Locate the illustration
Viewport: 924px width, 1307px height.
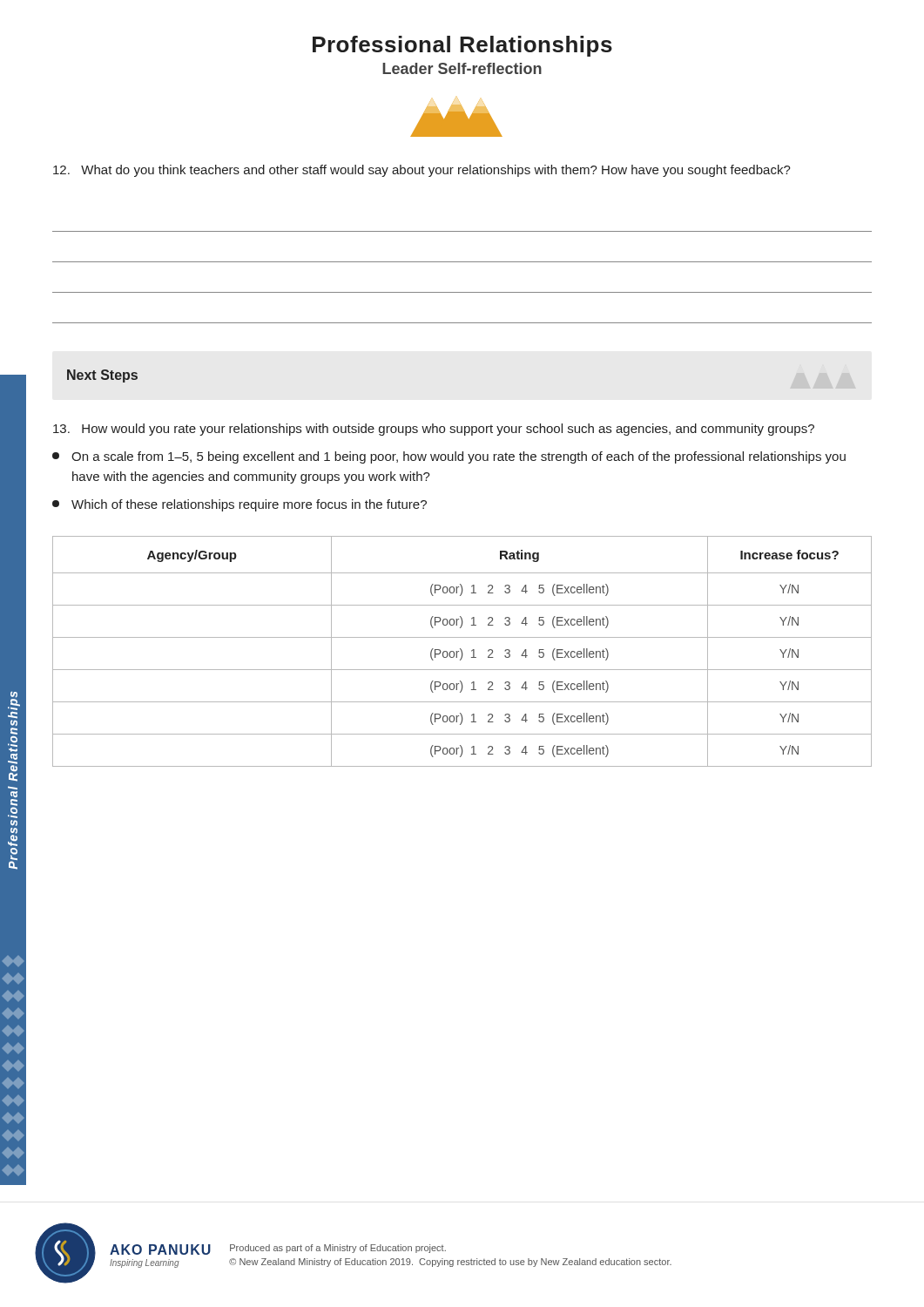[462, 117]
